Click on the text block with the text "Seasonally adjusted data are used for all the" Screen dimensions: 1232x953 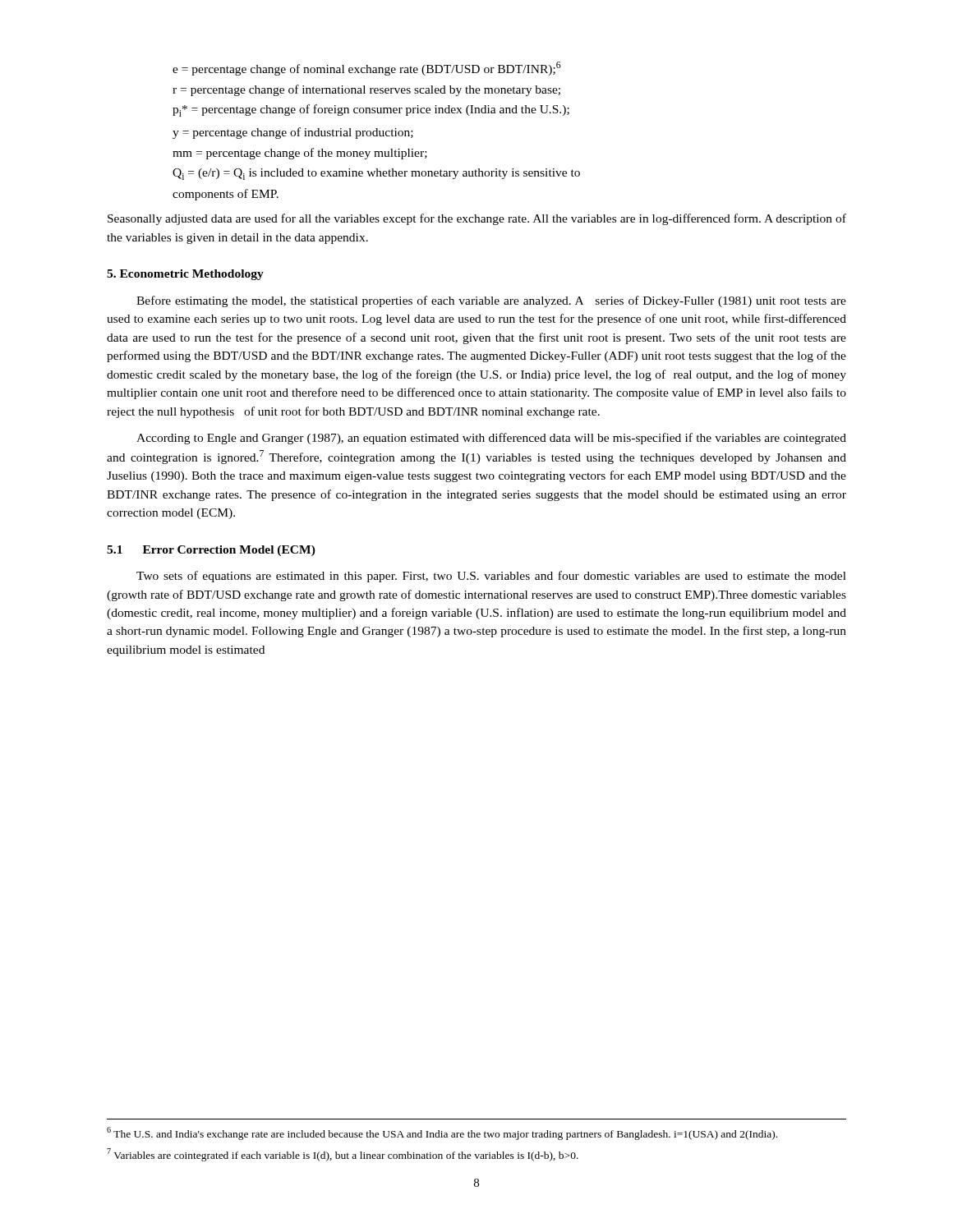(x=476, y=228)
